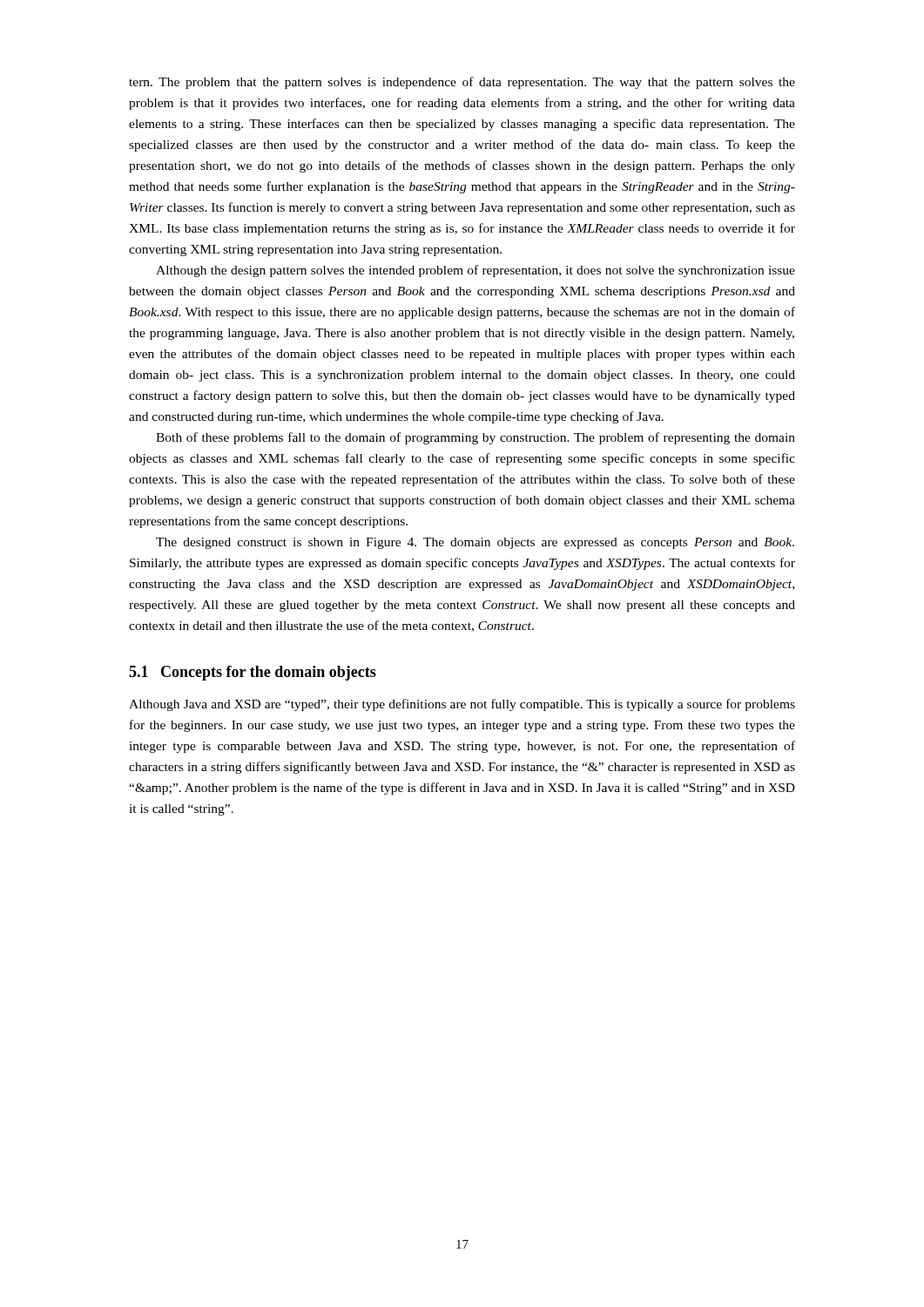This screenshot has height=1307, width=924.
Task: Find the element starting "Although the design pattern solves"
Action: pyautogui.click(x=462, y=343)
